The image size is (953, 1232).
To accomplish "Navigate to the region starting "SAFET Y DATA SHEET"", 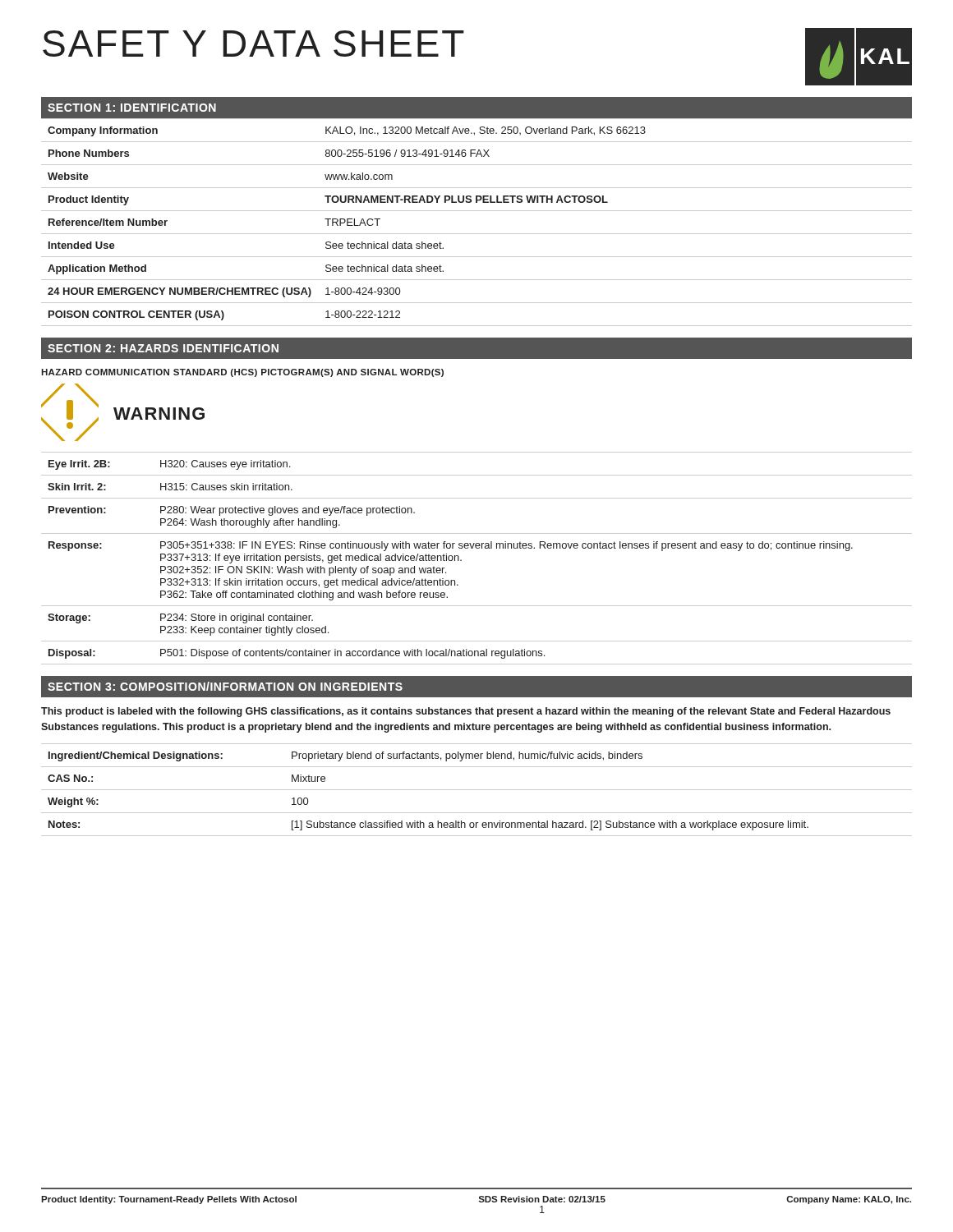I will point(254,44).
